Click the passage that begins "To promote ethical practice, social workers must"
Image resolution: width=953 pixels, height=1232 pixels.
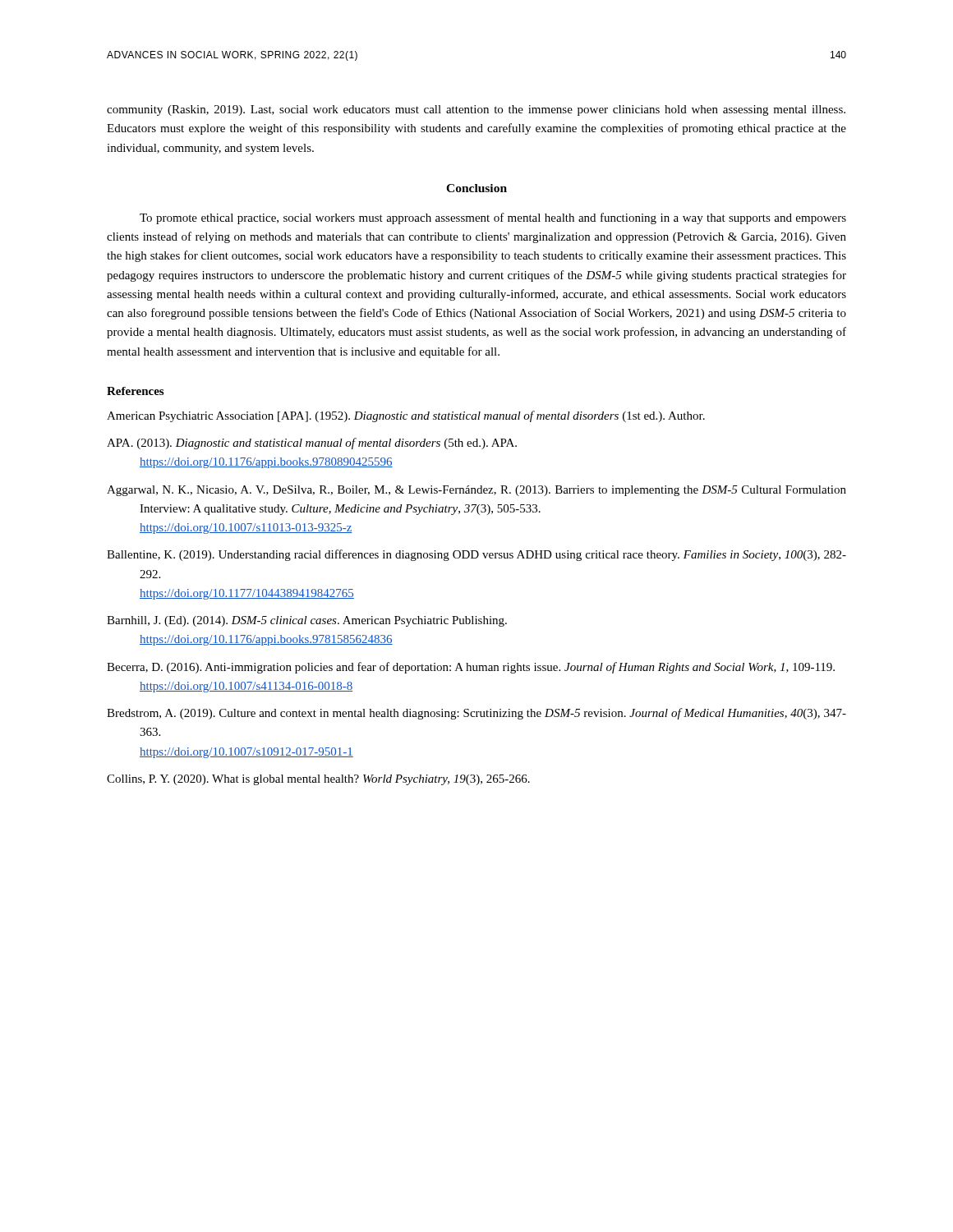click(476, 284)
